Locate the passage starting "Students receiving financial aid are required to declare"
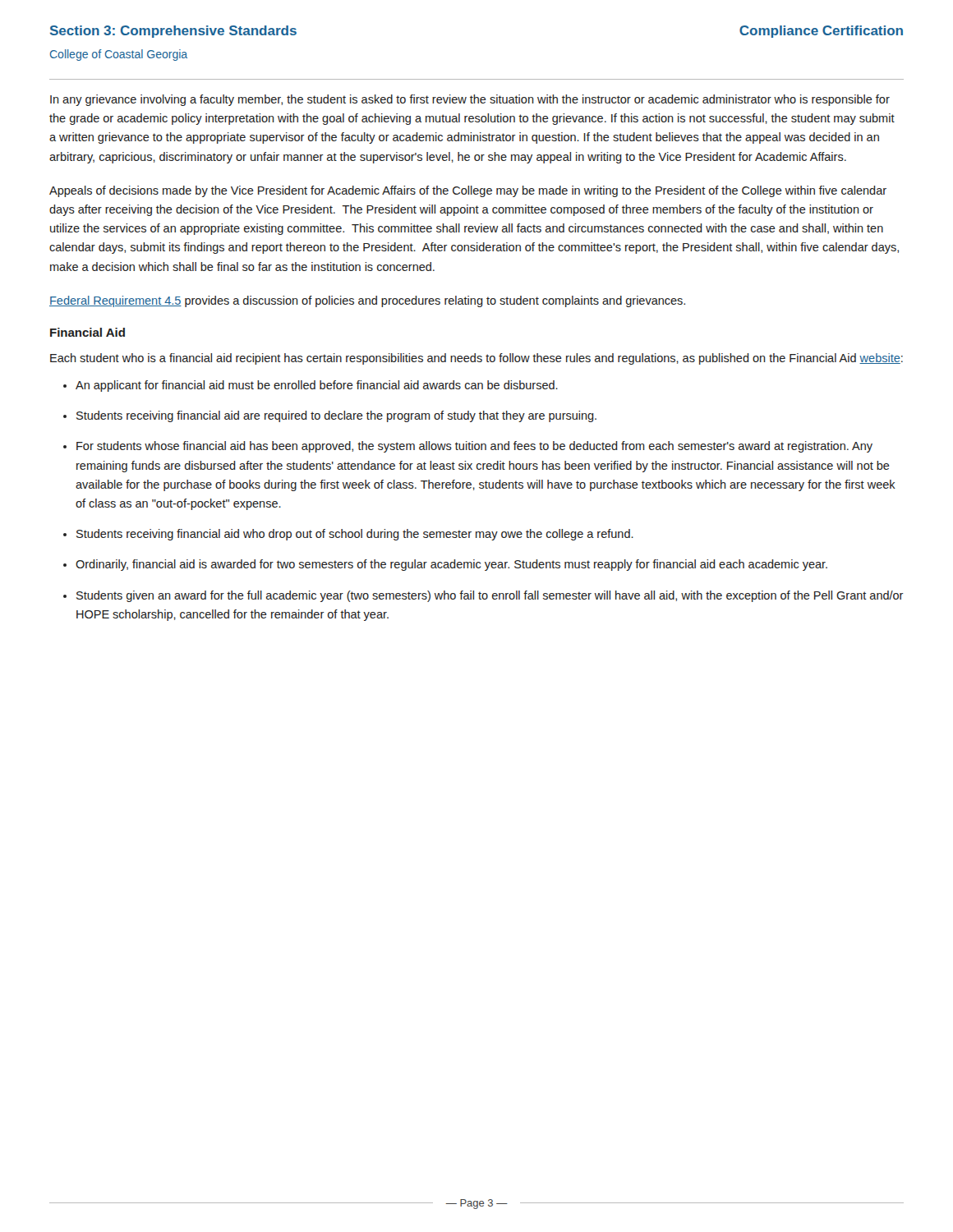The width and height of the screenshot is (953, 1232). click(490, 416)
